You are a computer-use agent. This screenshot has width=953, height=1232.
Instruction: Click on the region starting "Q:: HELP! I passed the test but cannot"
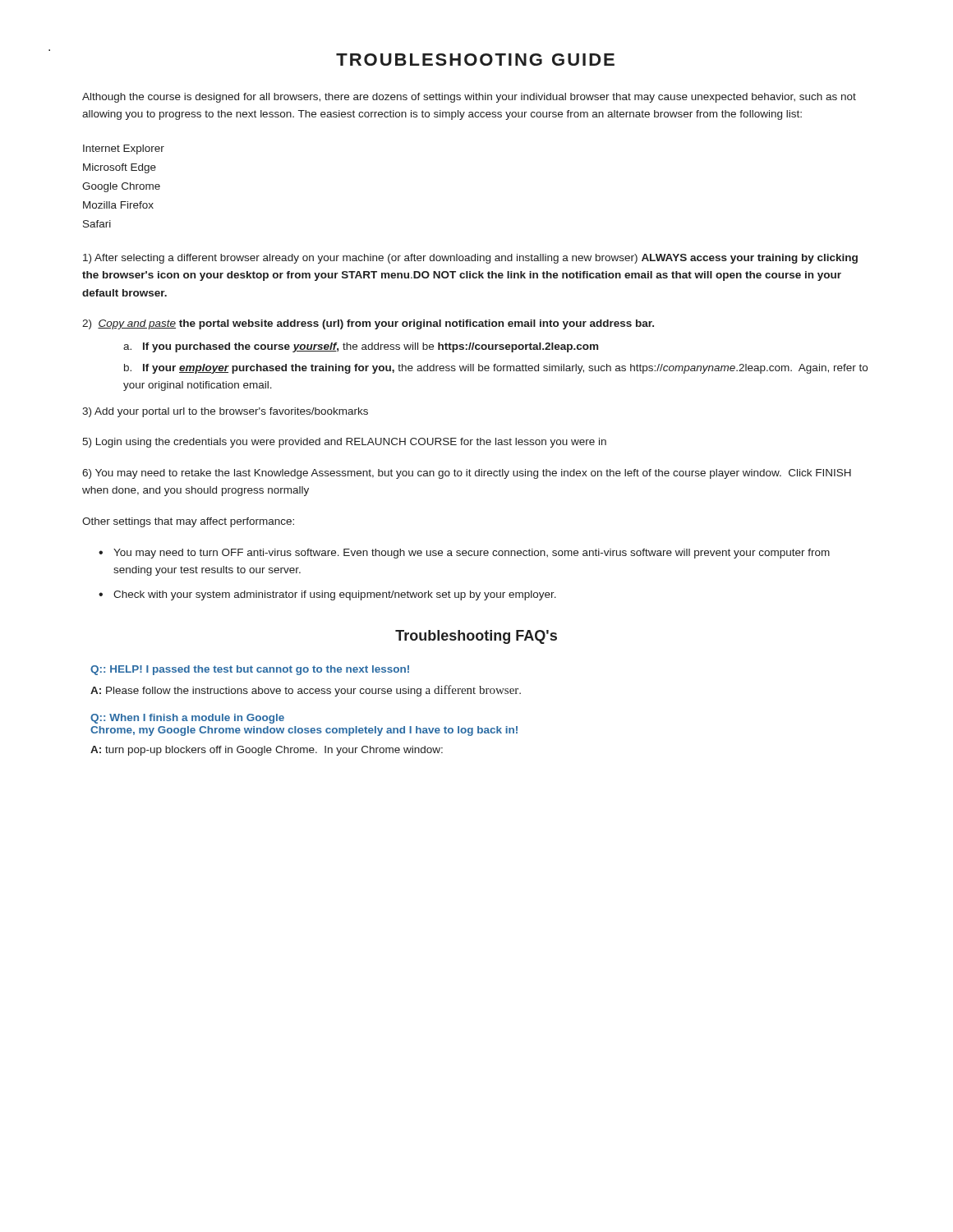point(250,669)
